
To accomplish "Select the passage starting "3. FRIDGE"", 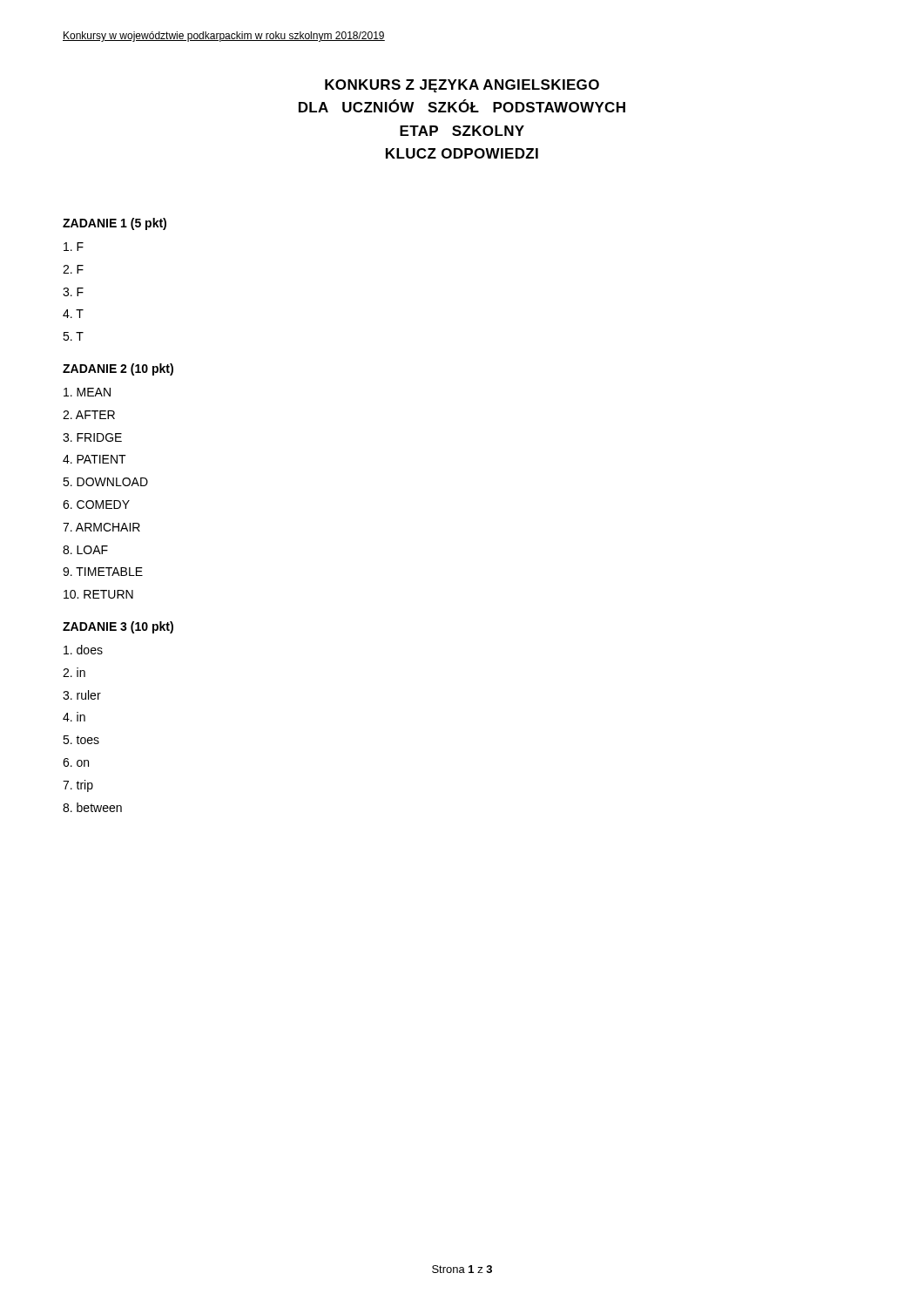I will click(93, 437).
